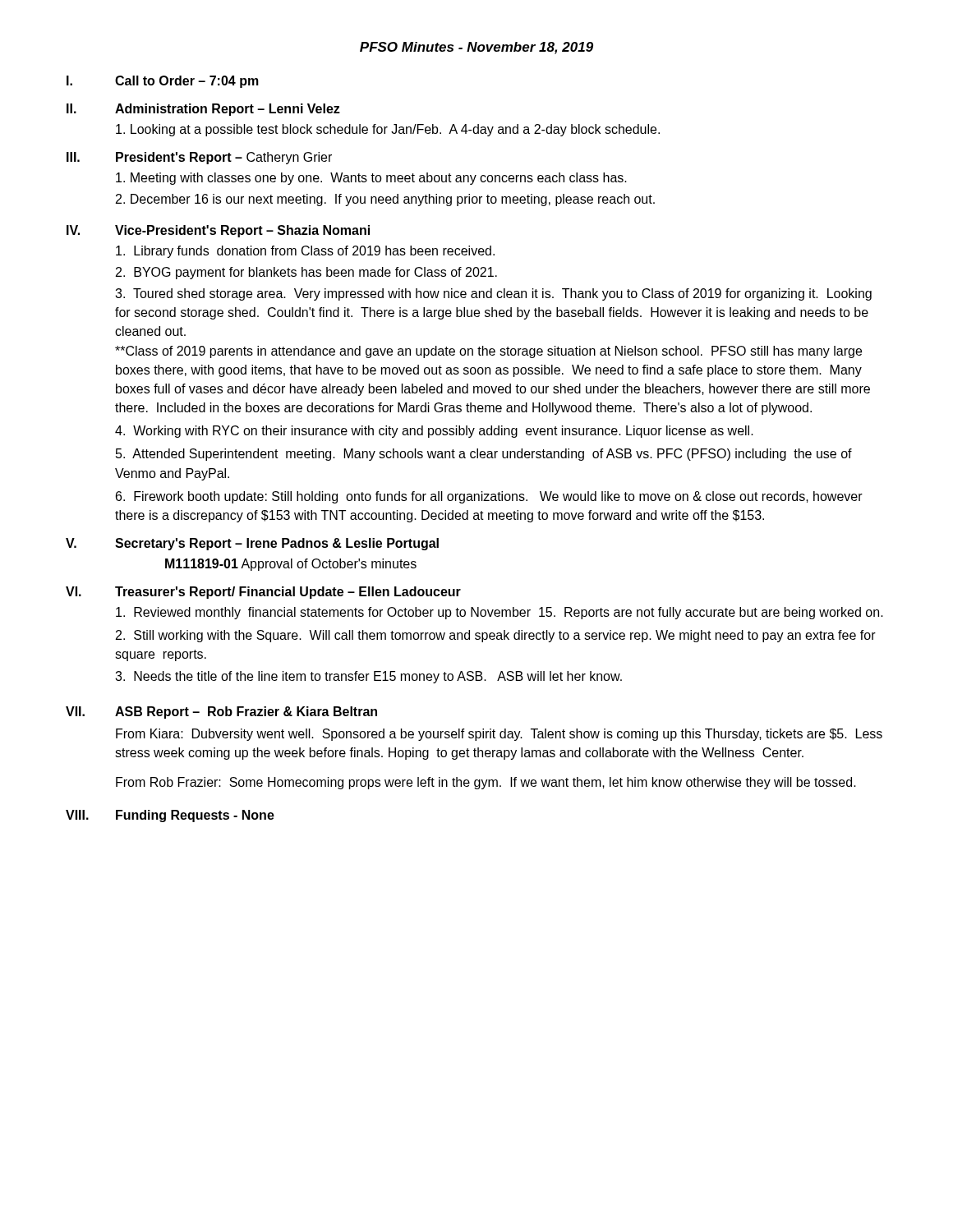Navigate to the region starting "From Rob Frazier:"
This screenshot has height=1232, width=953.
point(486,782)
